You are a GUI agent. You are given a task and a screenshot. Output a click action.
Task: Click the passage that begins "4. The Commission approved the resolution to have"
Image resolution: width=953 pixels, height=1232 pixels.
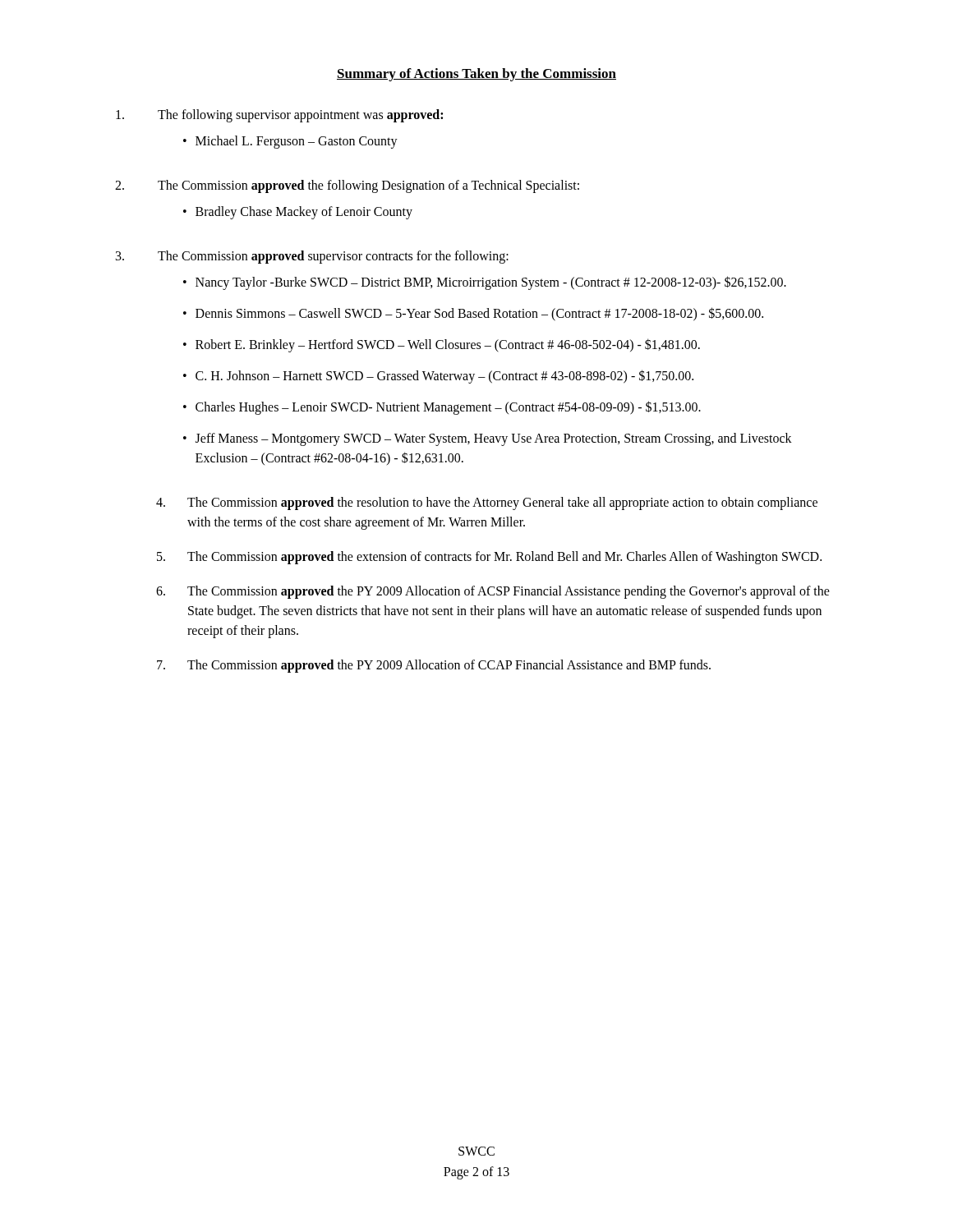tap(476, 513)
